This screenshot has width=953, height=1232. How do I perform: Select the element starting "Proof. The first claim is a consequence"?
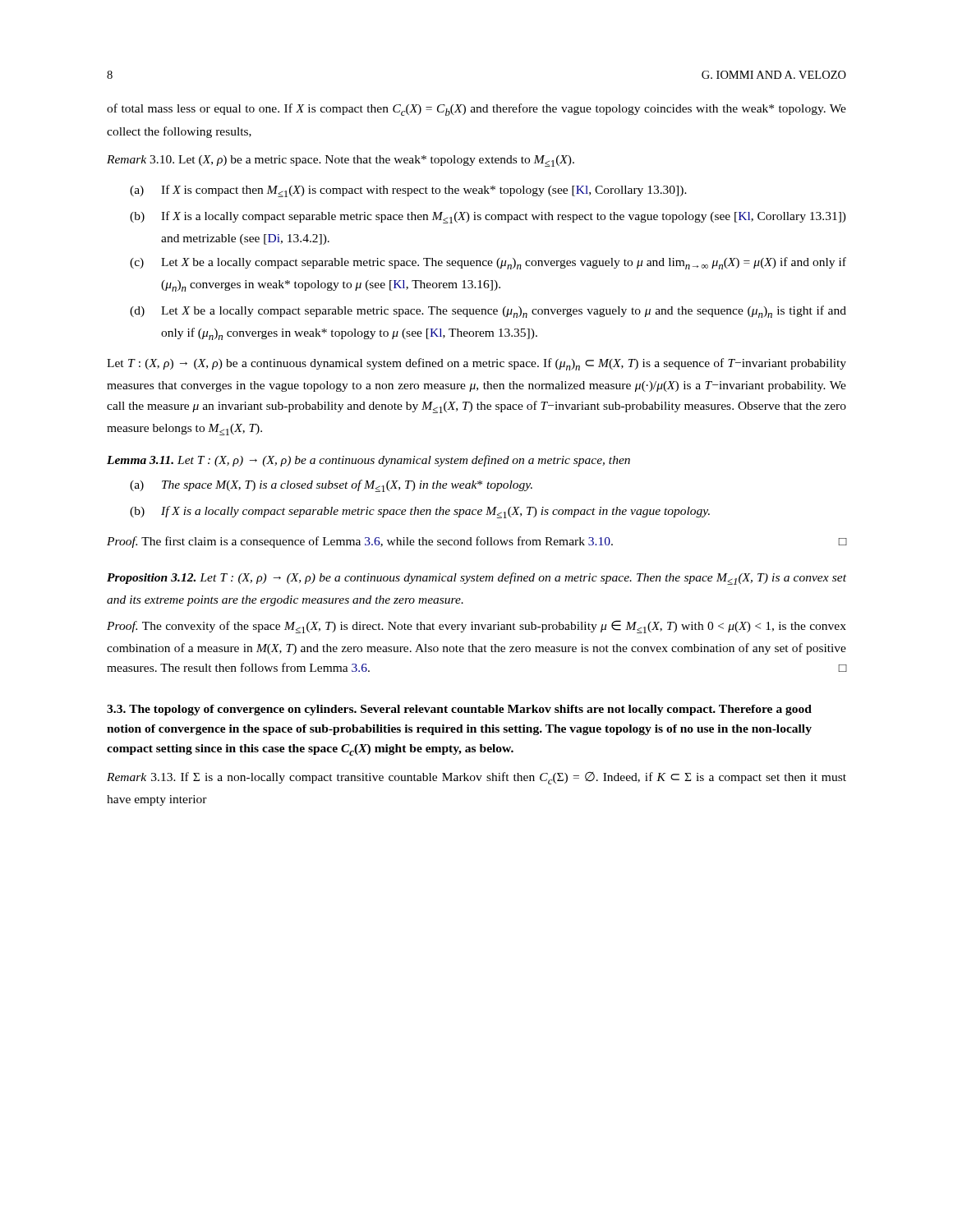[476, 541]
